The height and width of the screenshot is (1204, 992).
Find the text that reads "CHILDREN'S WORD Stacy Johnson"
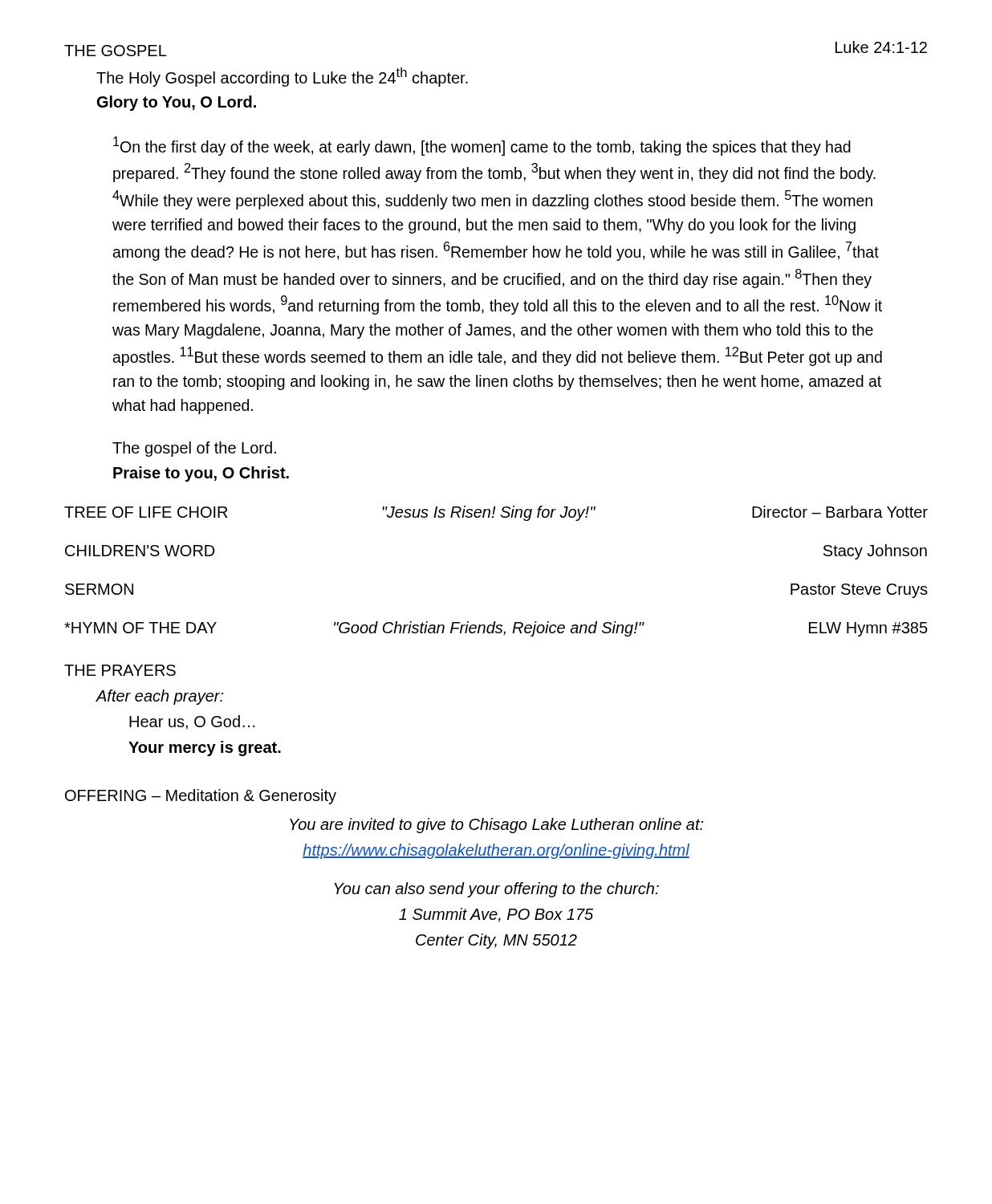tap(141, 552)
